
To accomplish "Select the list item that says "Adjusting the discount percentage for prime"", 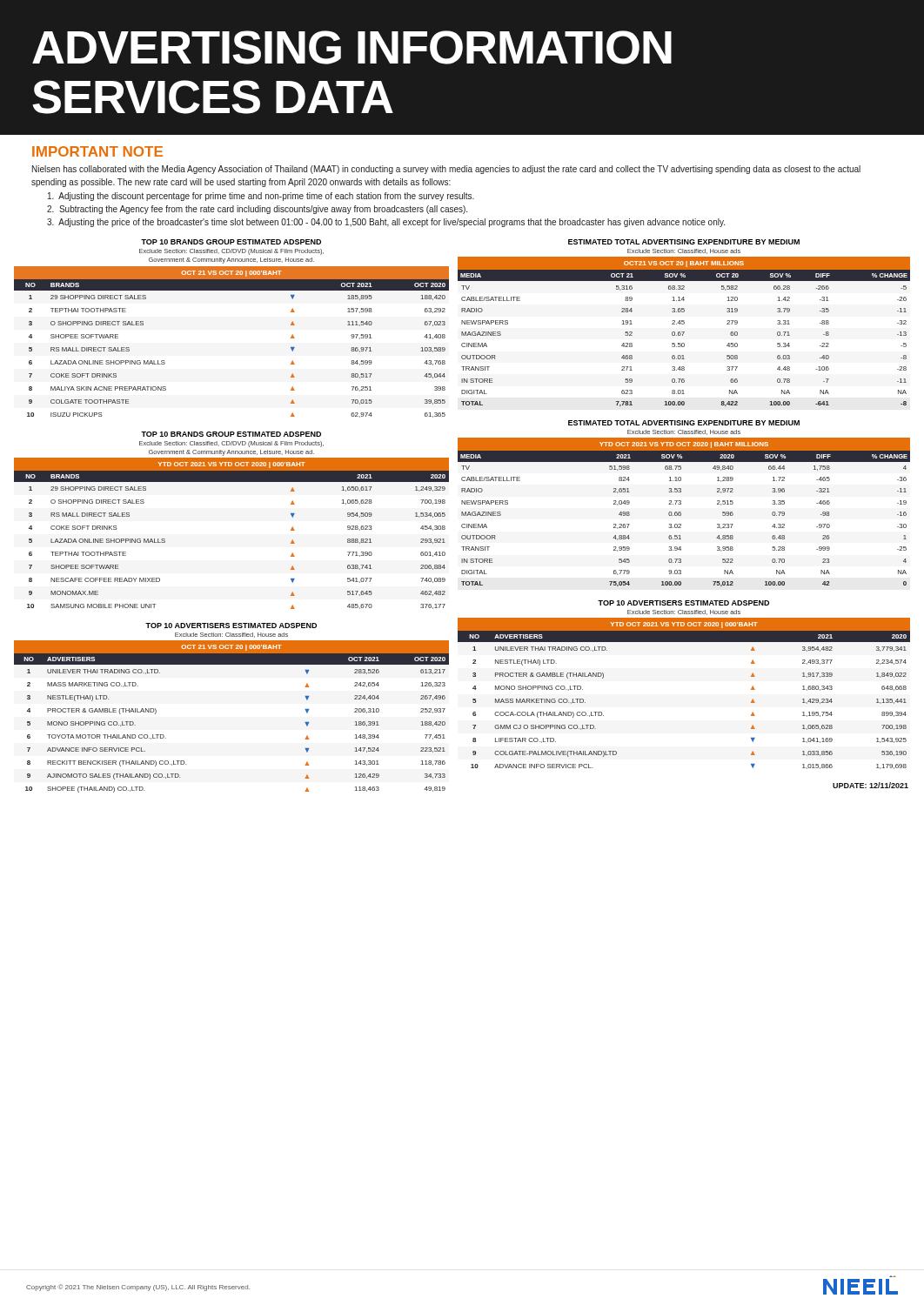I will (x=261, y=196).
